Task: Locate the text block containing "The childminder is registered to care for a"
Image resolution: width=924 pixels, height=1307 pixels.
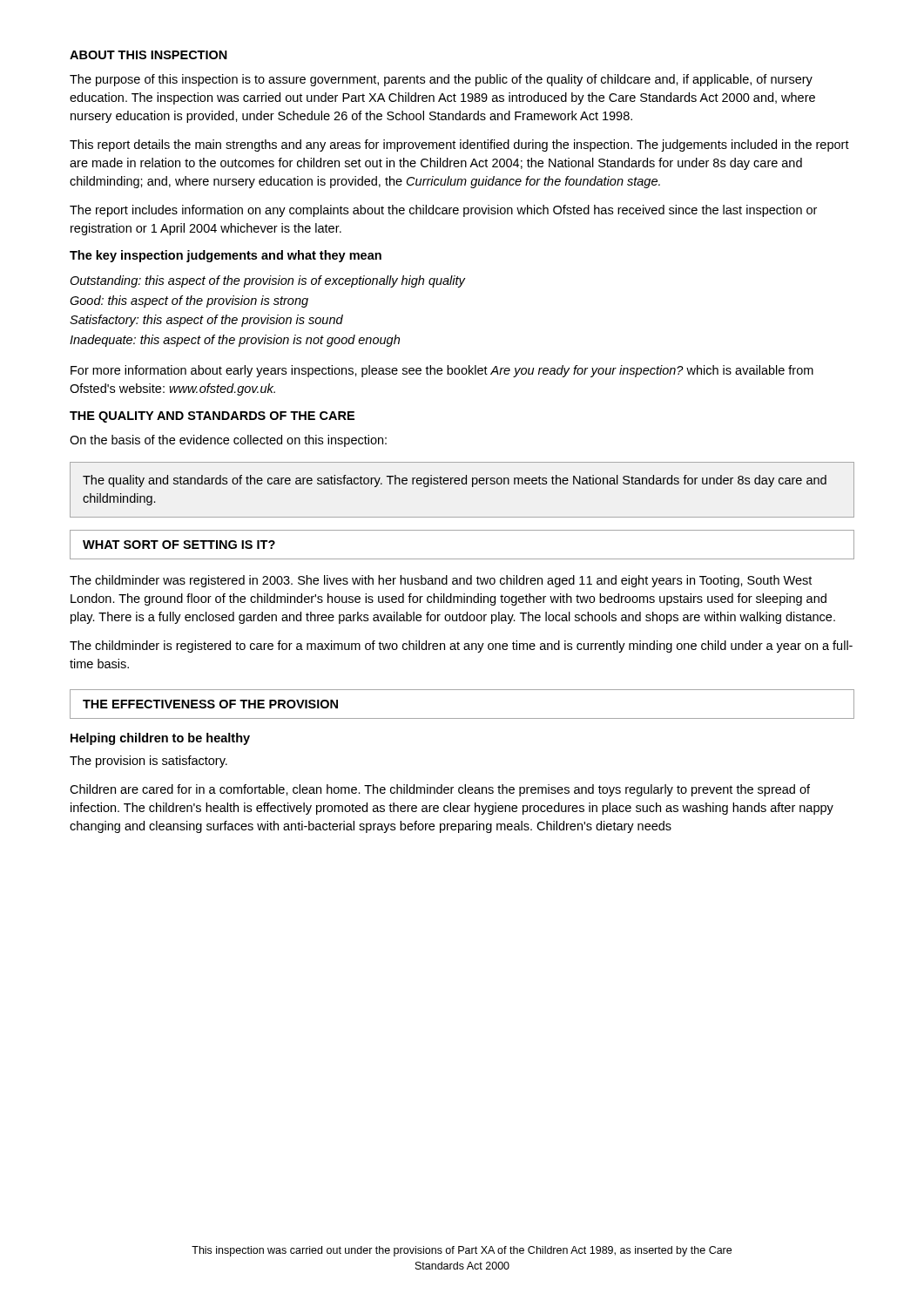Action: tap(462, 655)
